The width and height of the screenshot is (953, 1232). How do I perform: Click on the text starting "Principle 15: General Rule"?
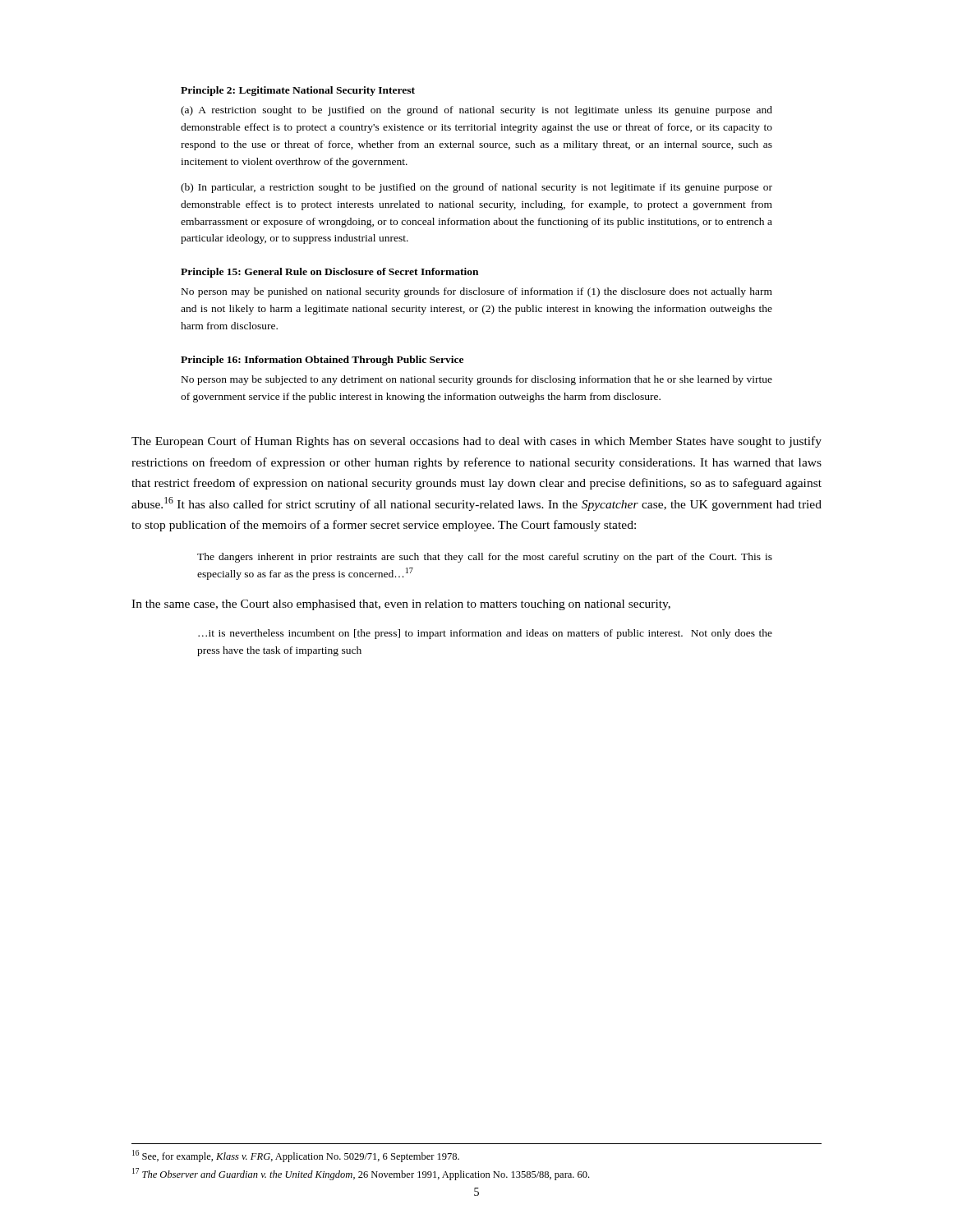pos(330,272)
